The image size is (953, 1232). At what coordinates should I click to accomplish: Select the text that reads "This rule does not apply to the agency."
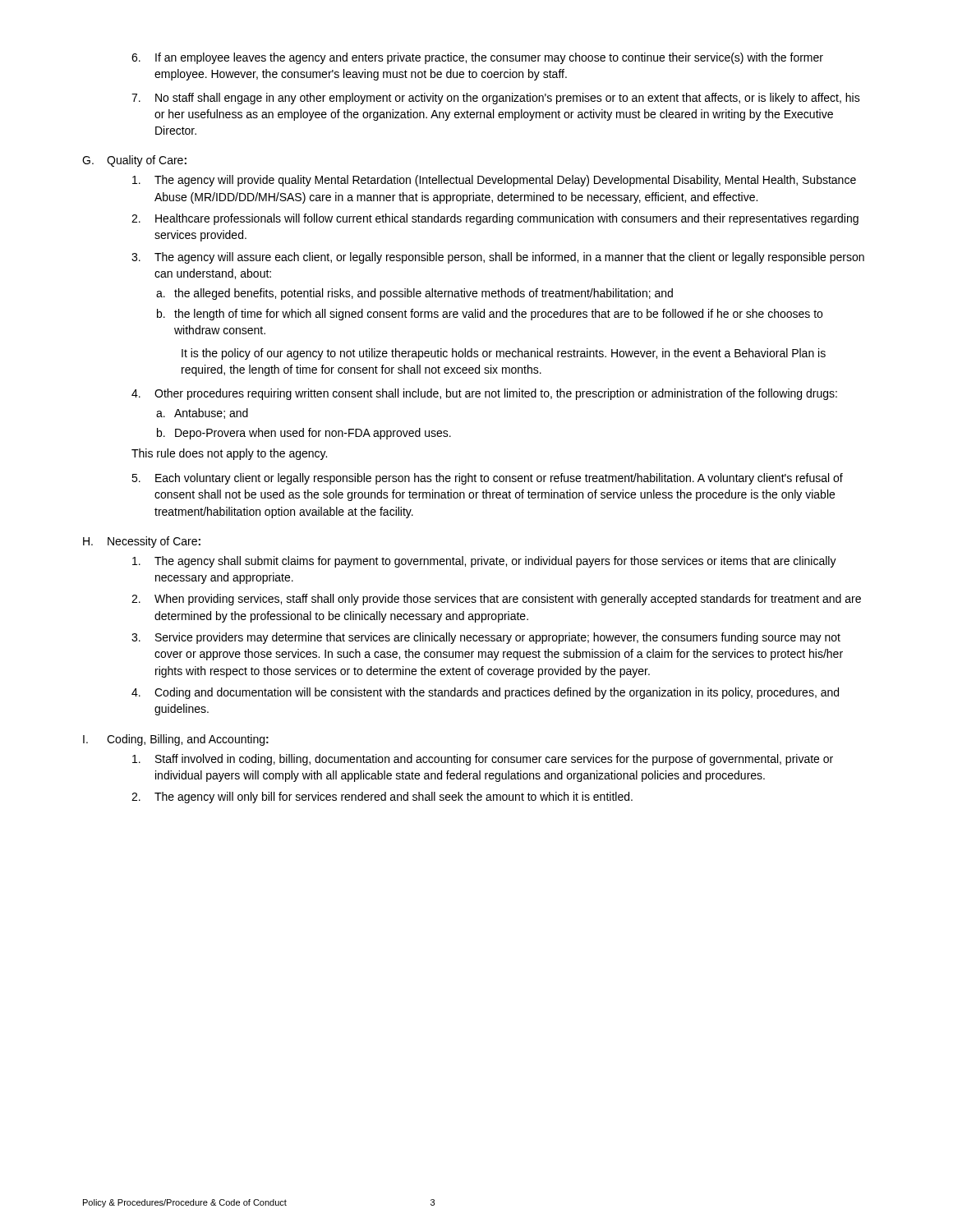230,453
